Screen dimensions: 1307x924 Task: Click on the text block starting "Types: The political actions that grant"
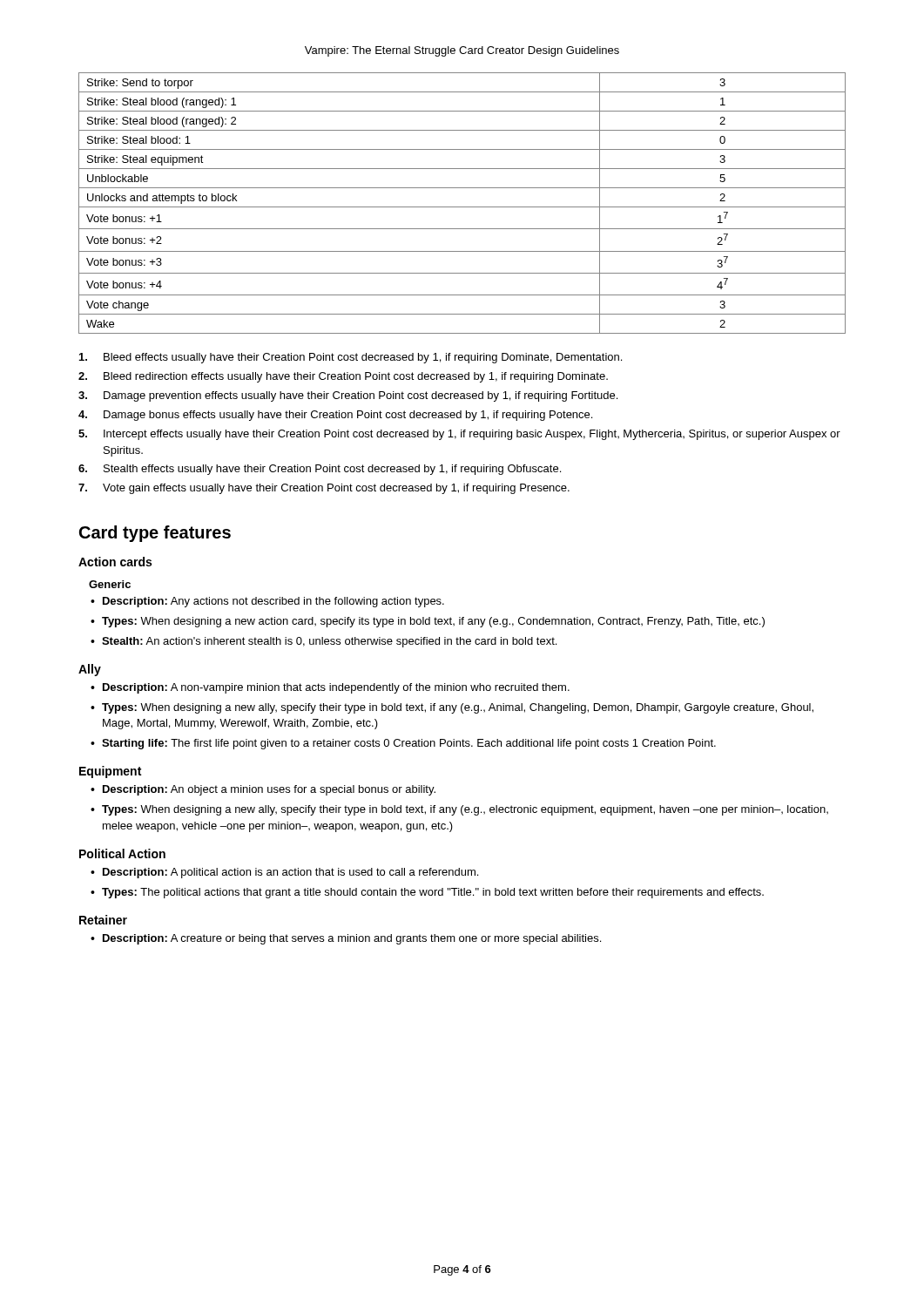468,892
